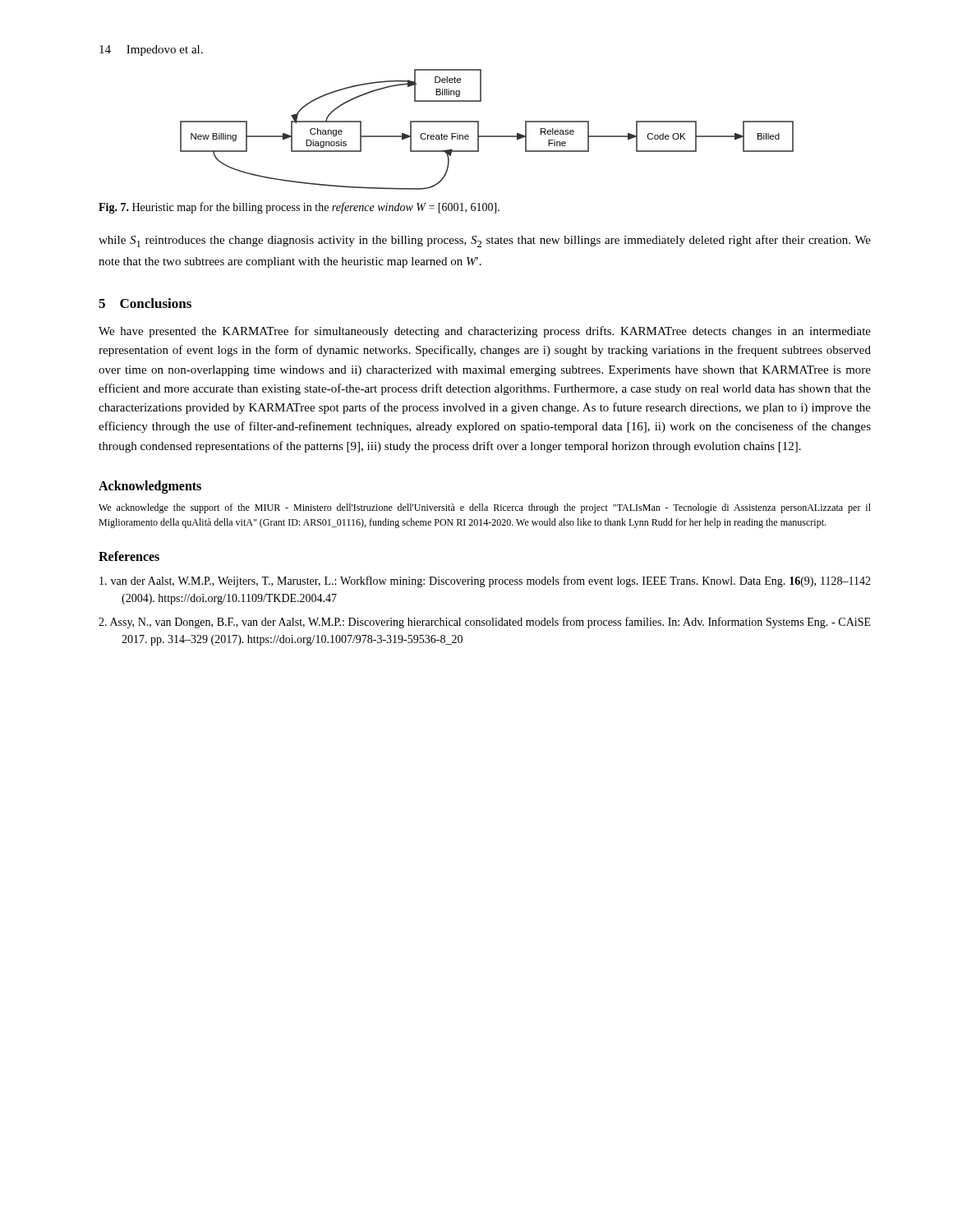This screenshot has width=953, height=1232.
Task: Click on the text starting "while S1 reintroduces the change"
Action: pyautogui.click(x=485, y=250)
